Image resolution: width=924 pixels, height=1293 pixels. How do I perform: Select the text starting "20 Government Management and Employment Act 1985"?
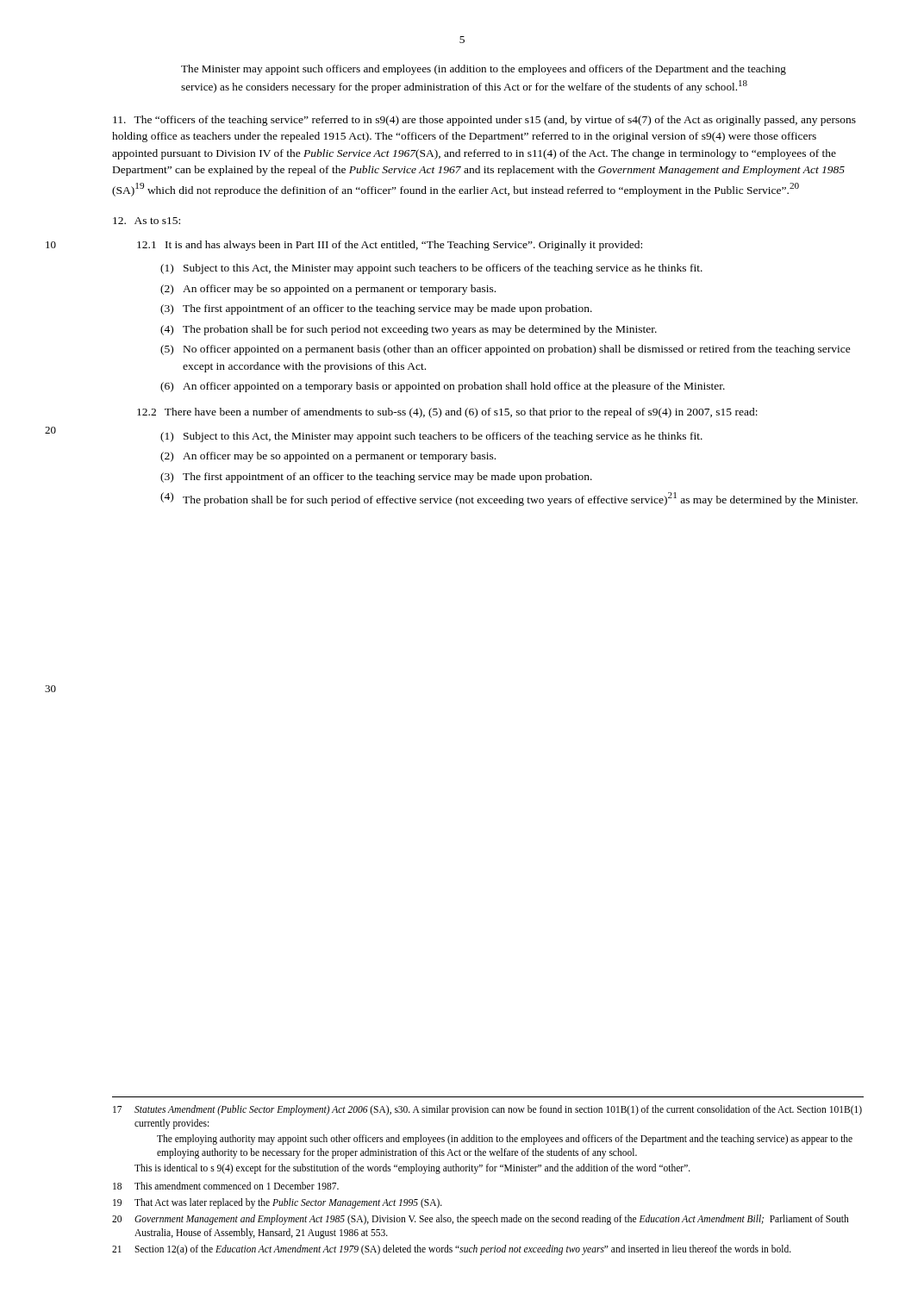[x=488, y=1226]
